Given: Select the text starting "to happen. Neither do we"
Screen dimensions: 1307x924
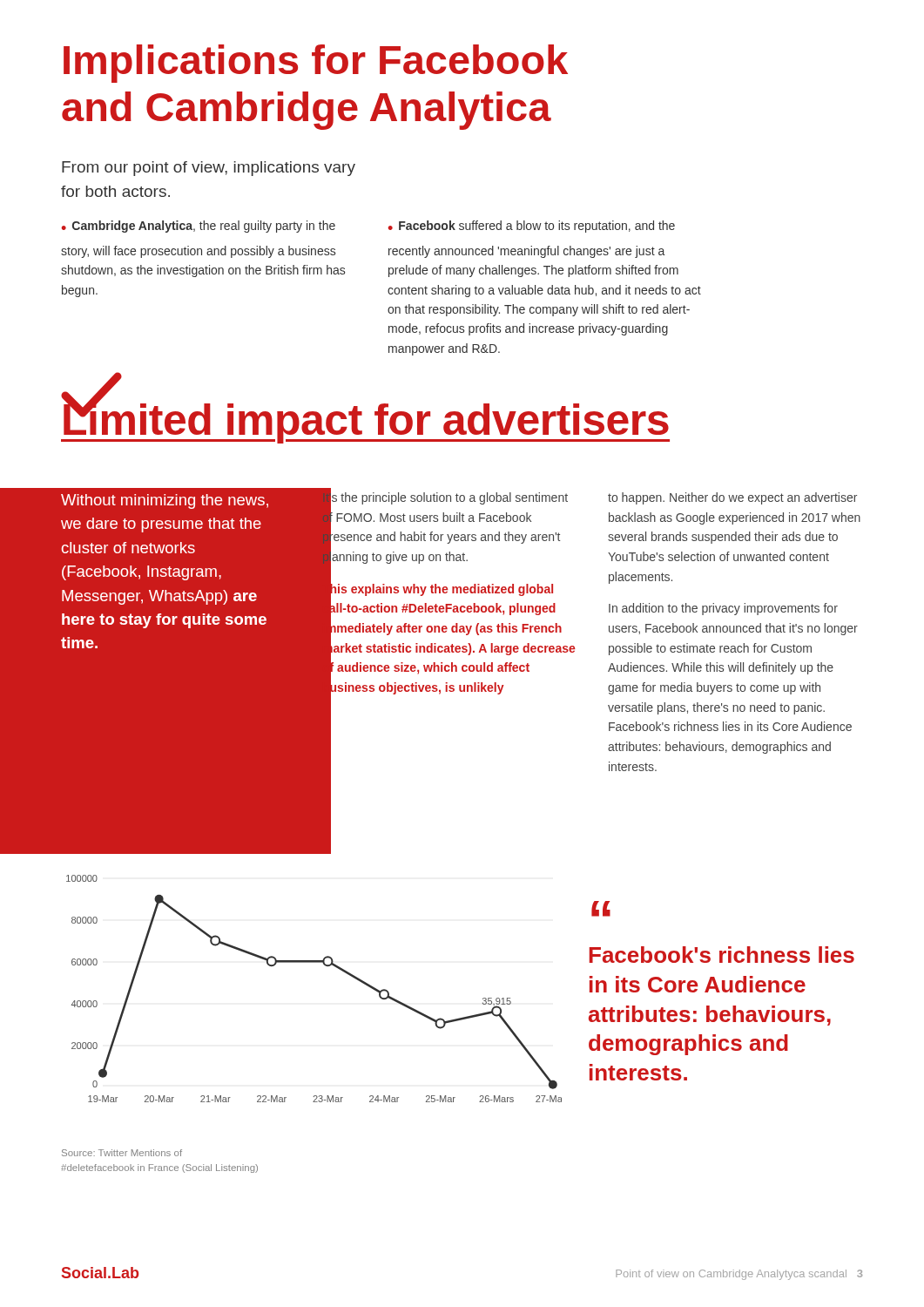Looking at the screenshot, I should [x=735, y=632].
